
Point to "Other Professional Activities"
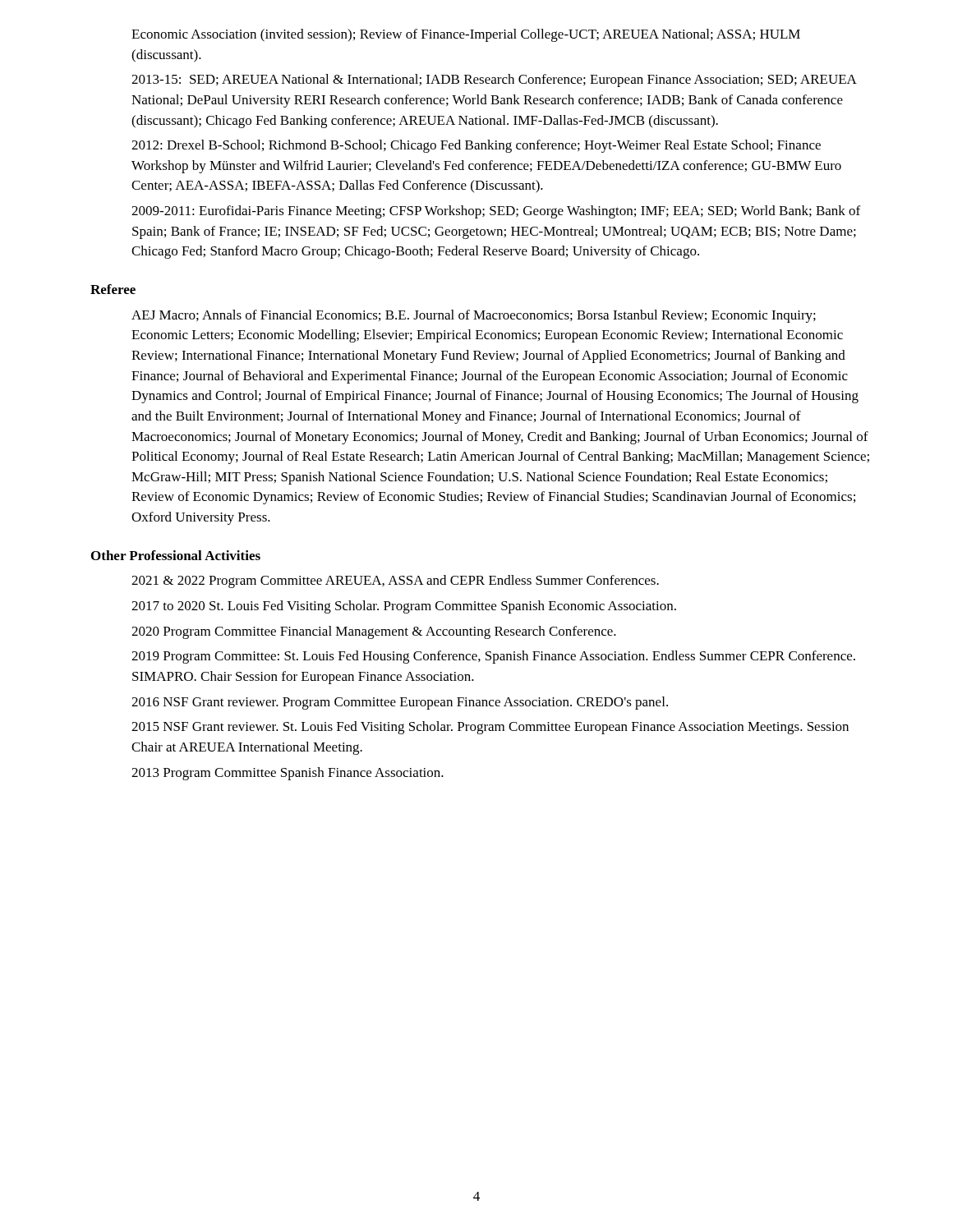click(x=175, y=555)
